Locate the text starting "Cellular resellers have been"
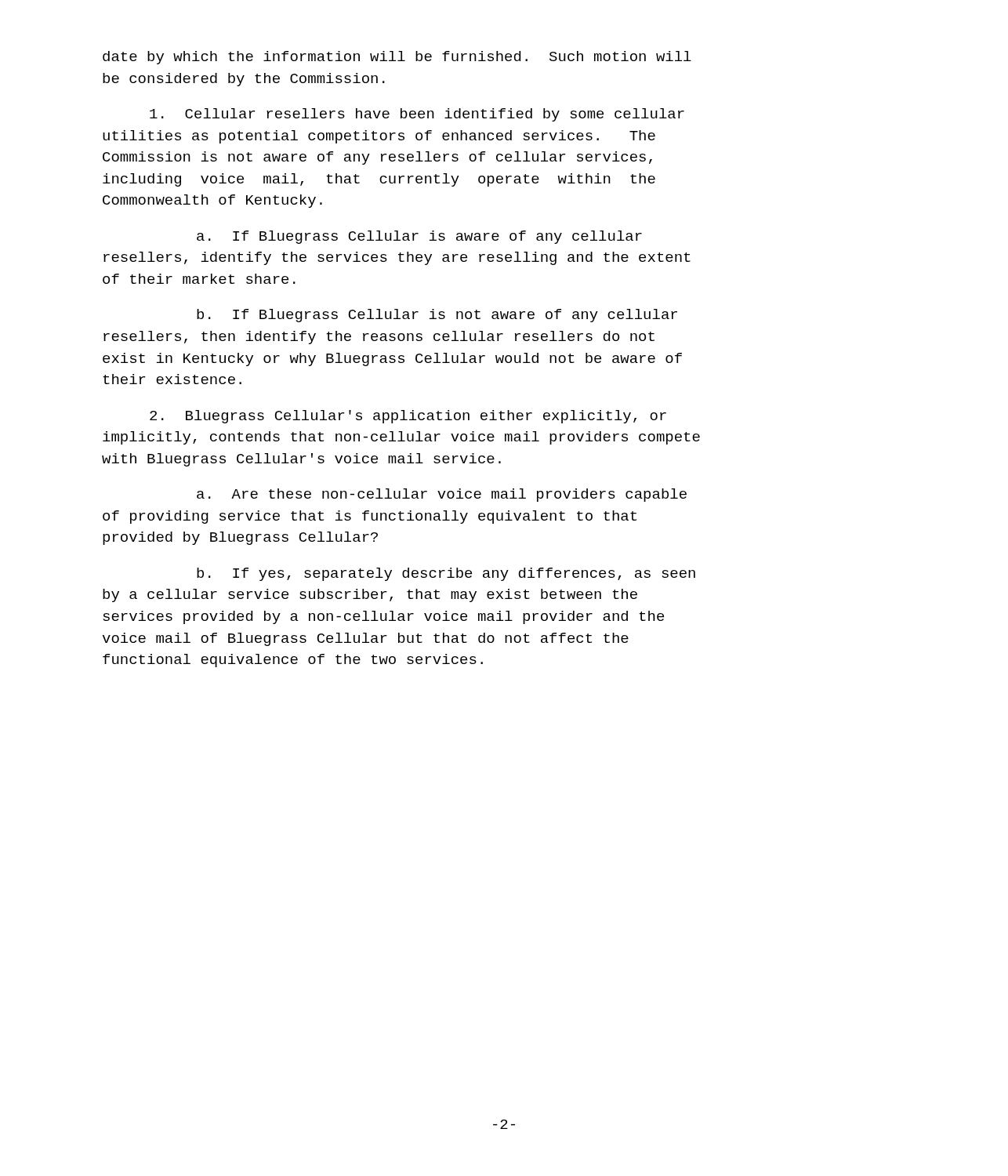Image resolution: width=1008 pixels, height=1176 pixels. (504, 157)
